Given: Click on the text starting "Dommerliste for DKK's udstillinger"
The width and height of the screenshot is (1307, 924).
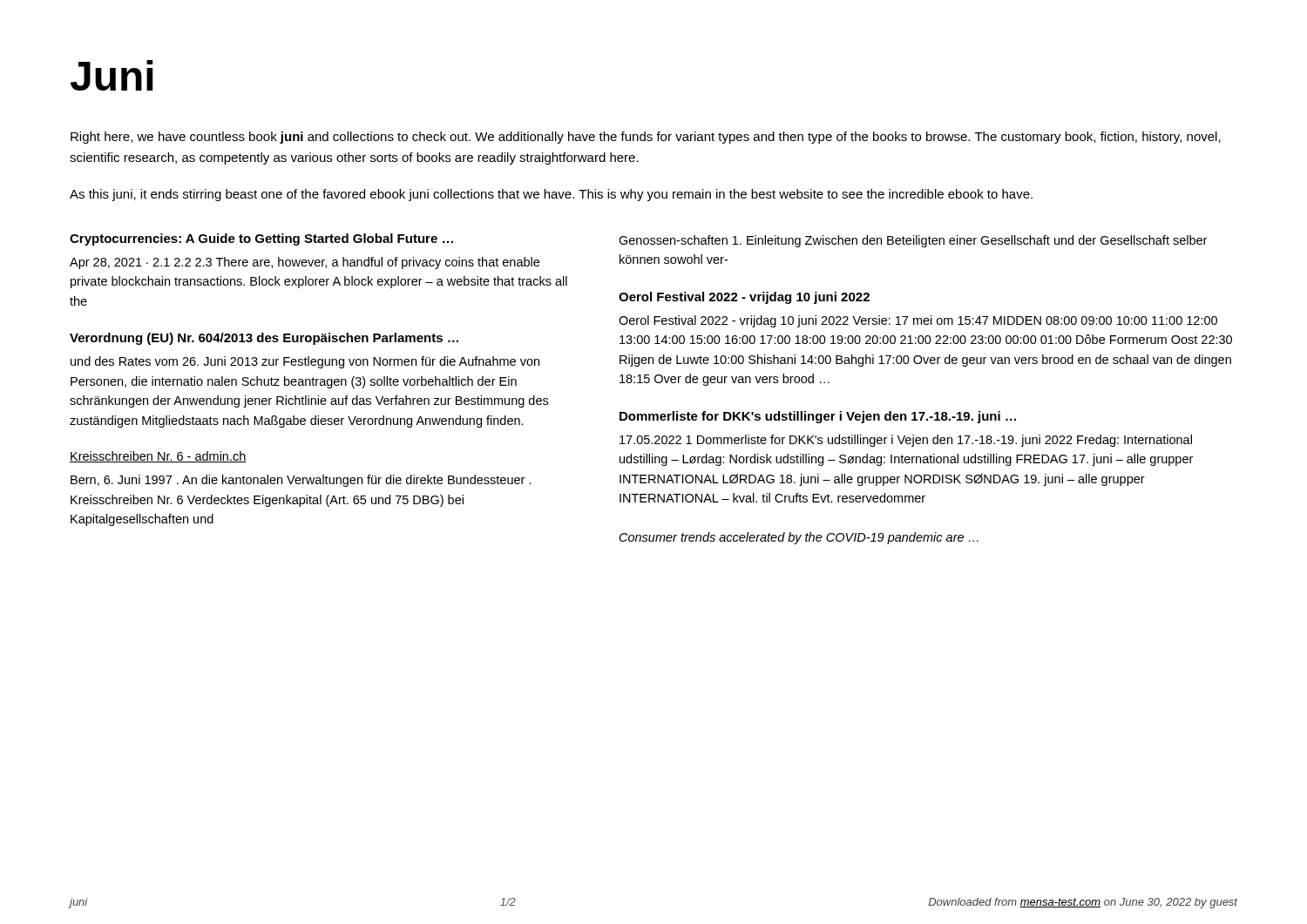Looking at the screenshot, I should 818,416.
